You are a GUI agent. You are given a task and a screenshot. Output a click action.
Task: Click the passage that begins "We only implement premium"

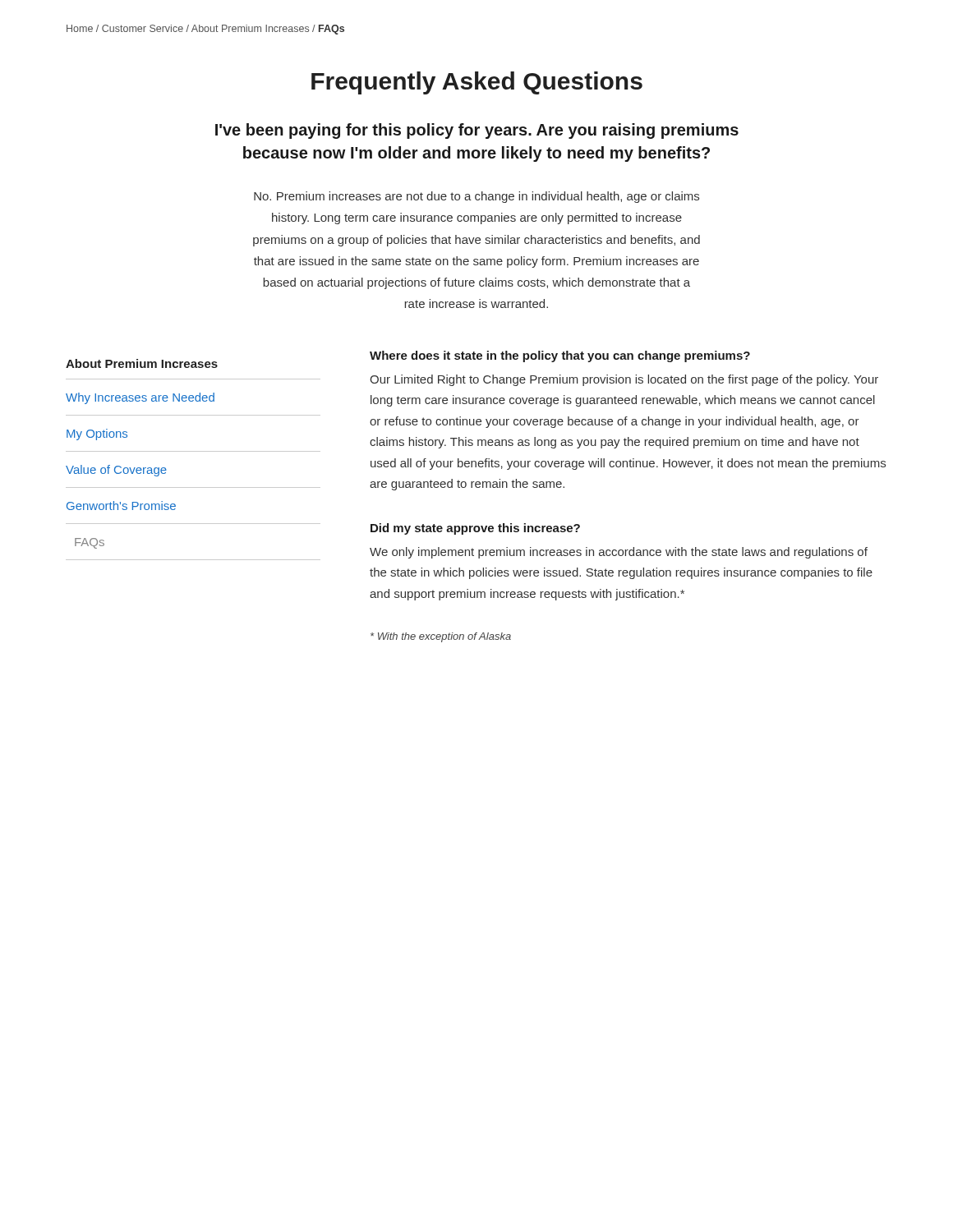pos(621,572)
